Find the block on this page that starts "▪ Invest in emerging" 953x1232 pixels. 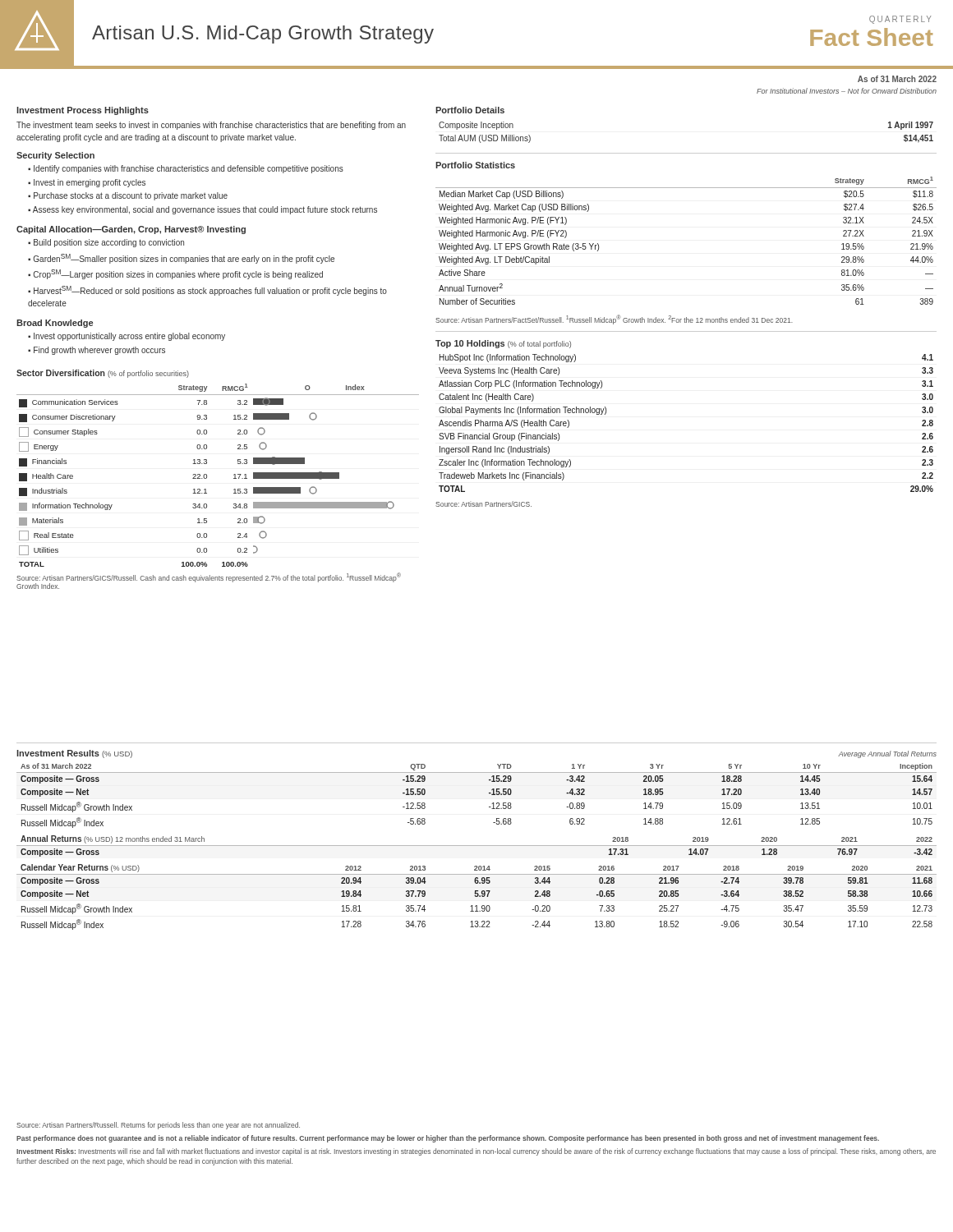87,182
